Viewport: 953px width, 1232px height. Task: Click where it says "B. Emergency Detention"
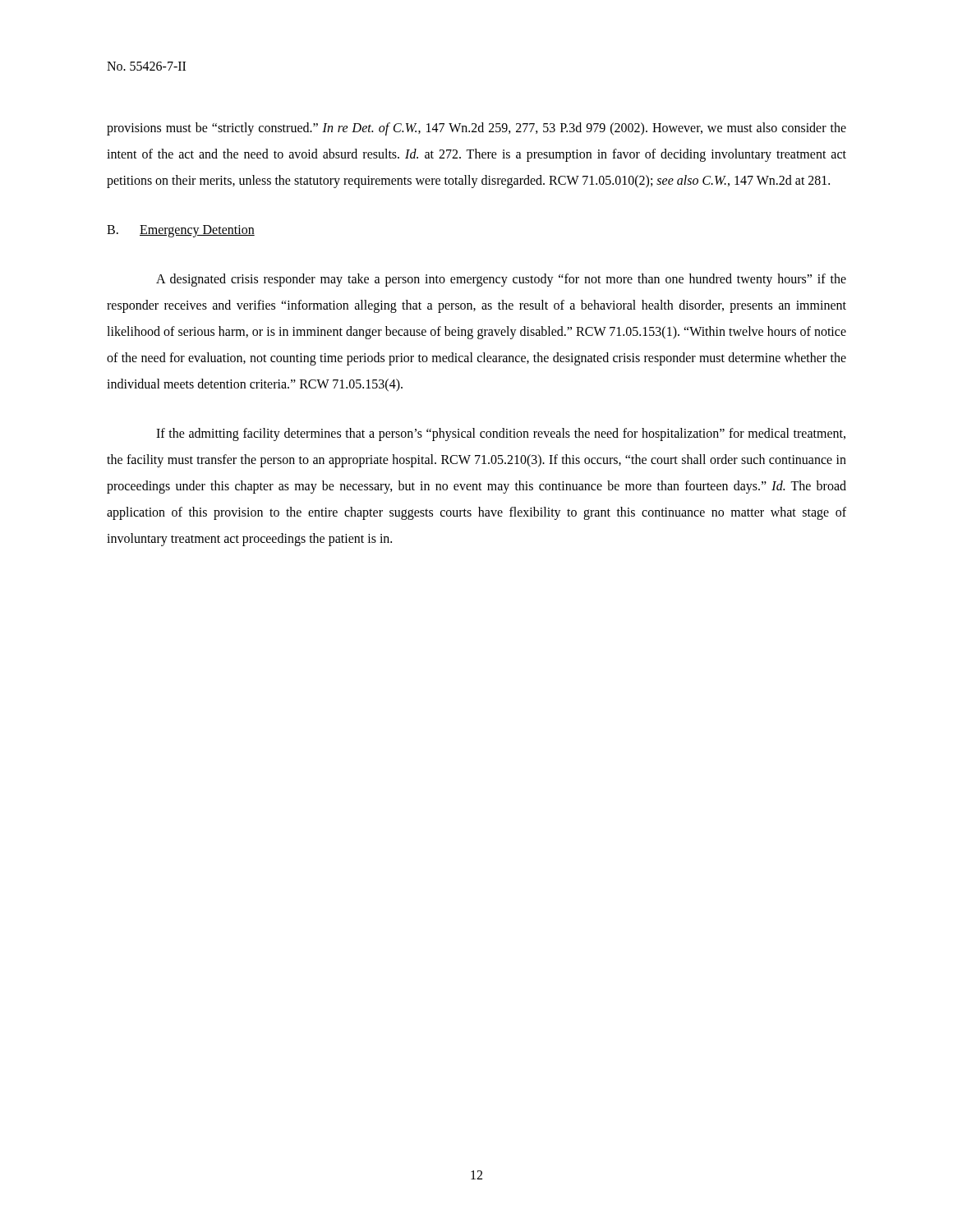click(181, 230)
